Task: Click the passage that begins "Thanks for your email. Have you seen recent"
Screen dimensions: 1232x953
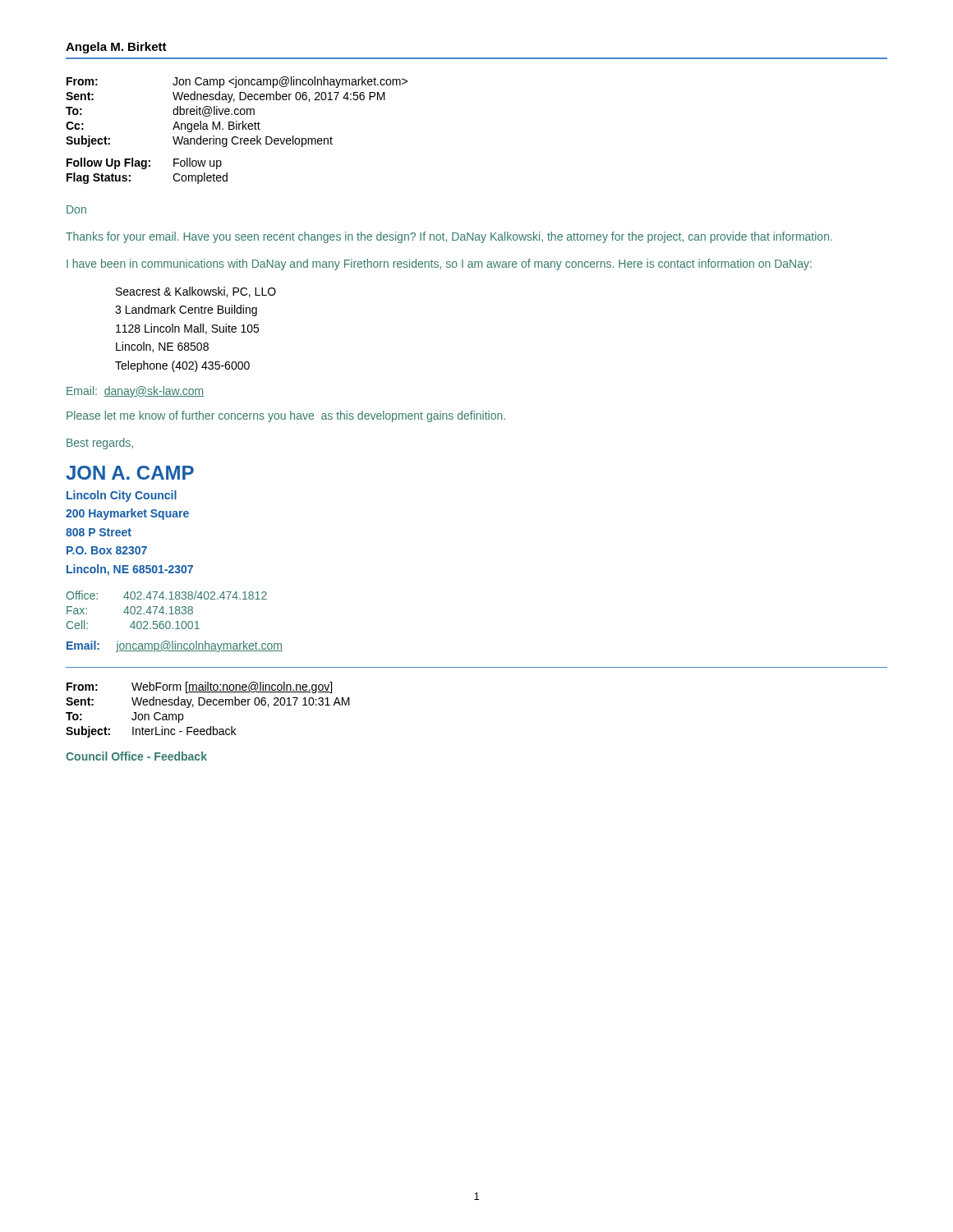Action: pos(449,237)
